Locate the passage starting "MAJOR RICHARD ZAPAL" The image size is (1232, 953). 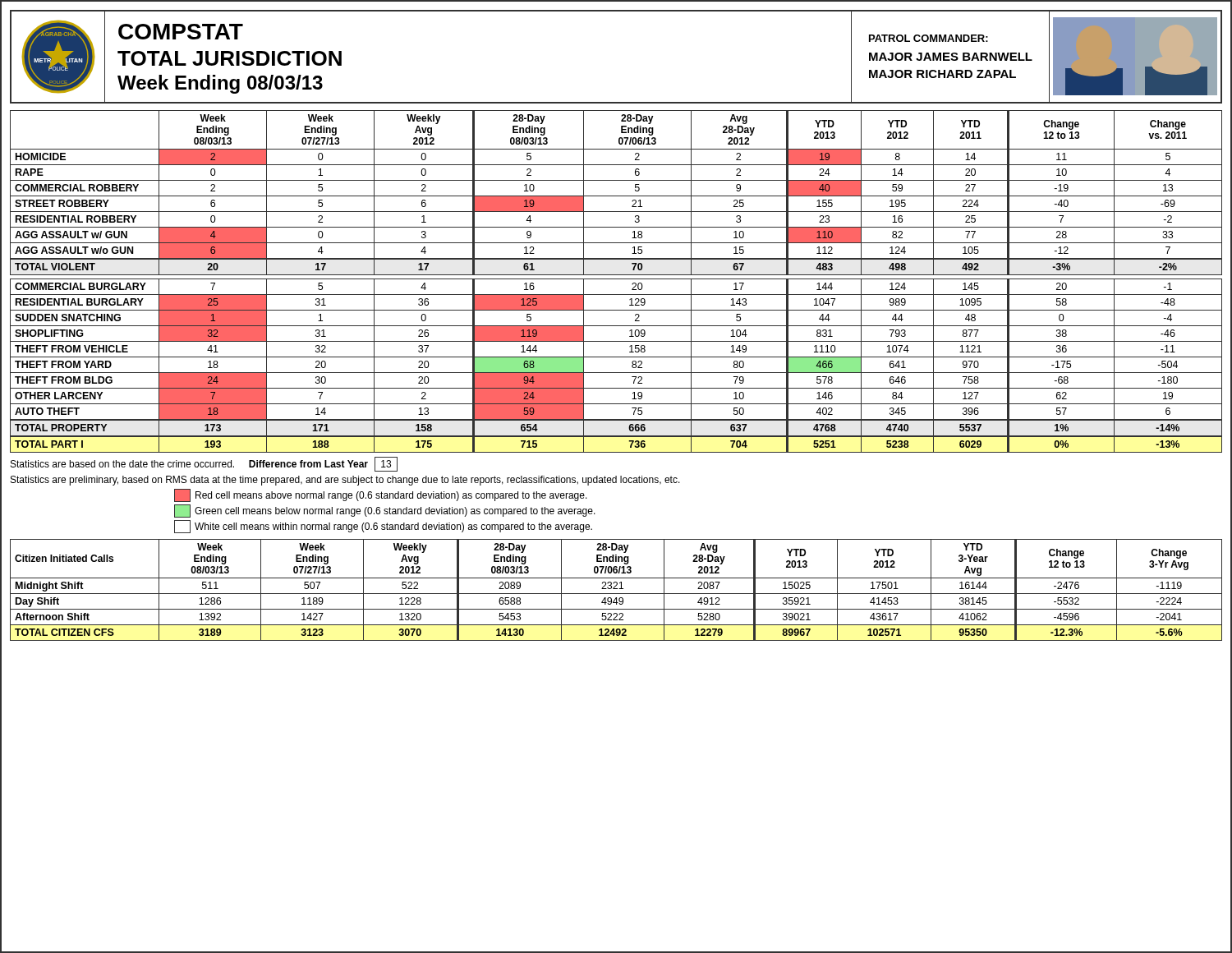pyautogui.click(x=942, y=74)
